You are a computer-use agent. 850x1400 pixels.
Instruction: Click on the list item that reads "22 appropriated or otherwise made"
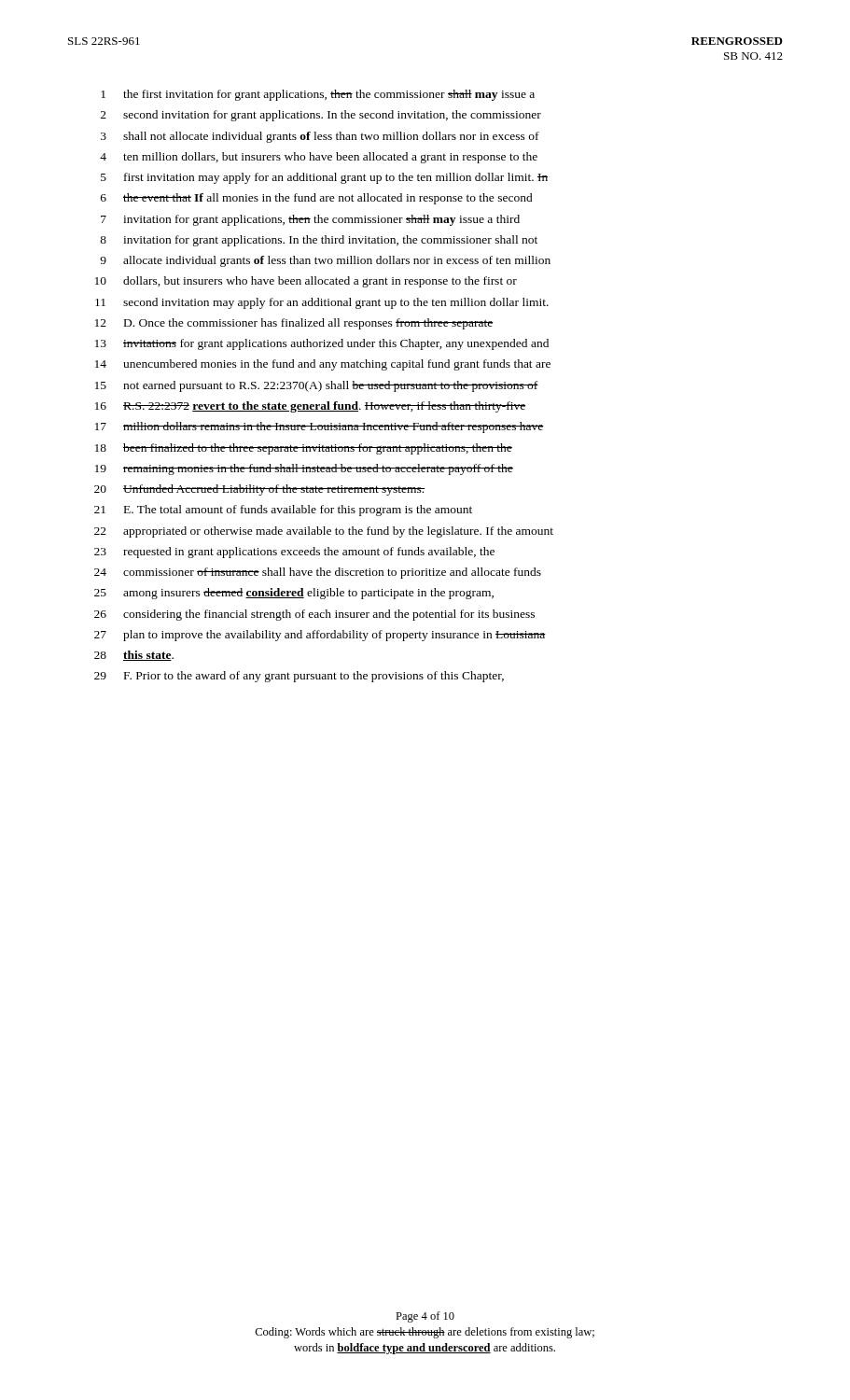[x=425, y=531]
